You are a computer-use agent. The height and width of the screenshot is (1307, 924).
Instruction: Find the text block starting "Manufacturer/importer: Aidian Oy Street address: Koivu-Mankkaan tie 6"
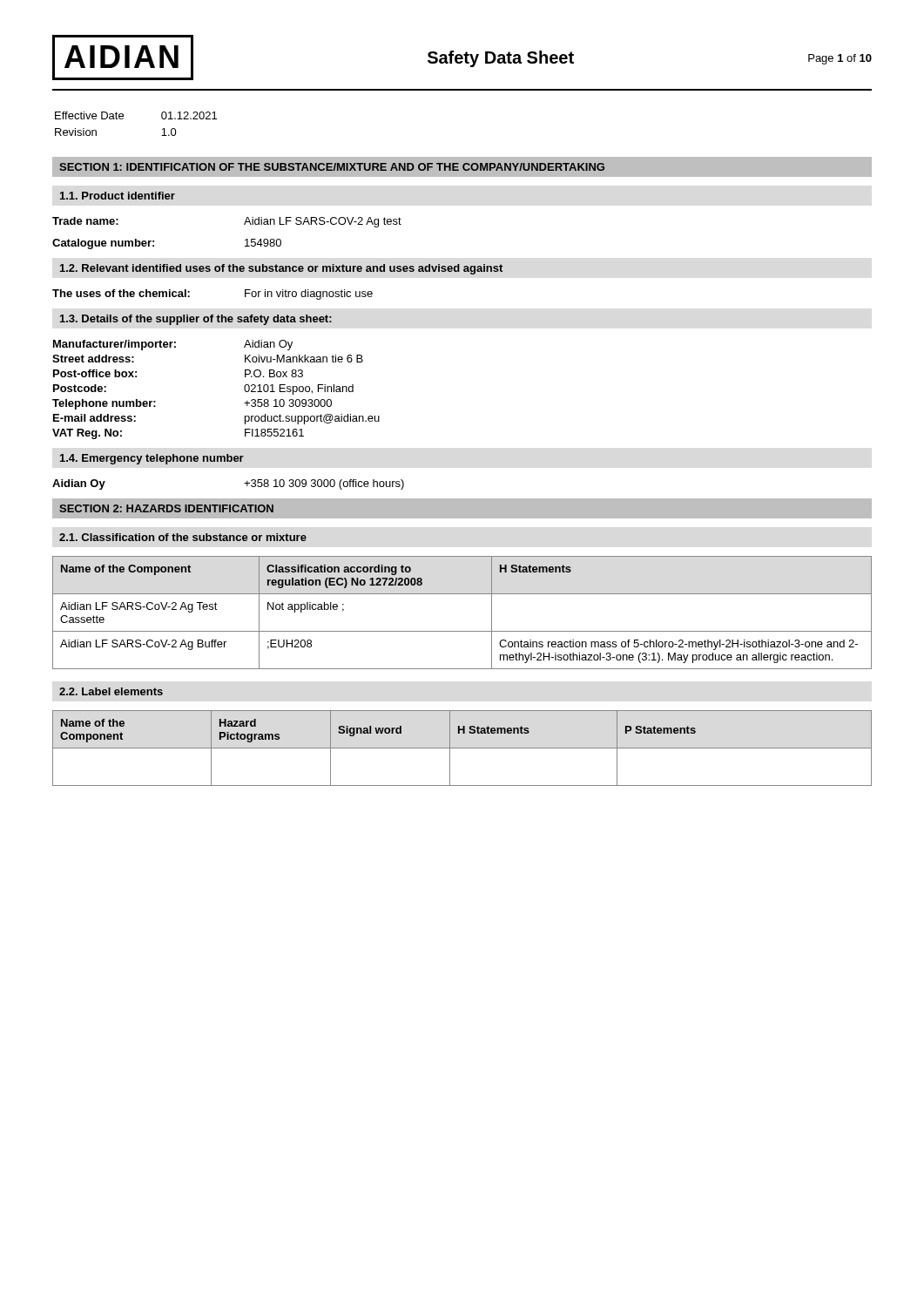click(x=173, y=345)
